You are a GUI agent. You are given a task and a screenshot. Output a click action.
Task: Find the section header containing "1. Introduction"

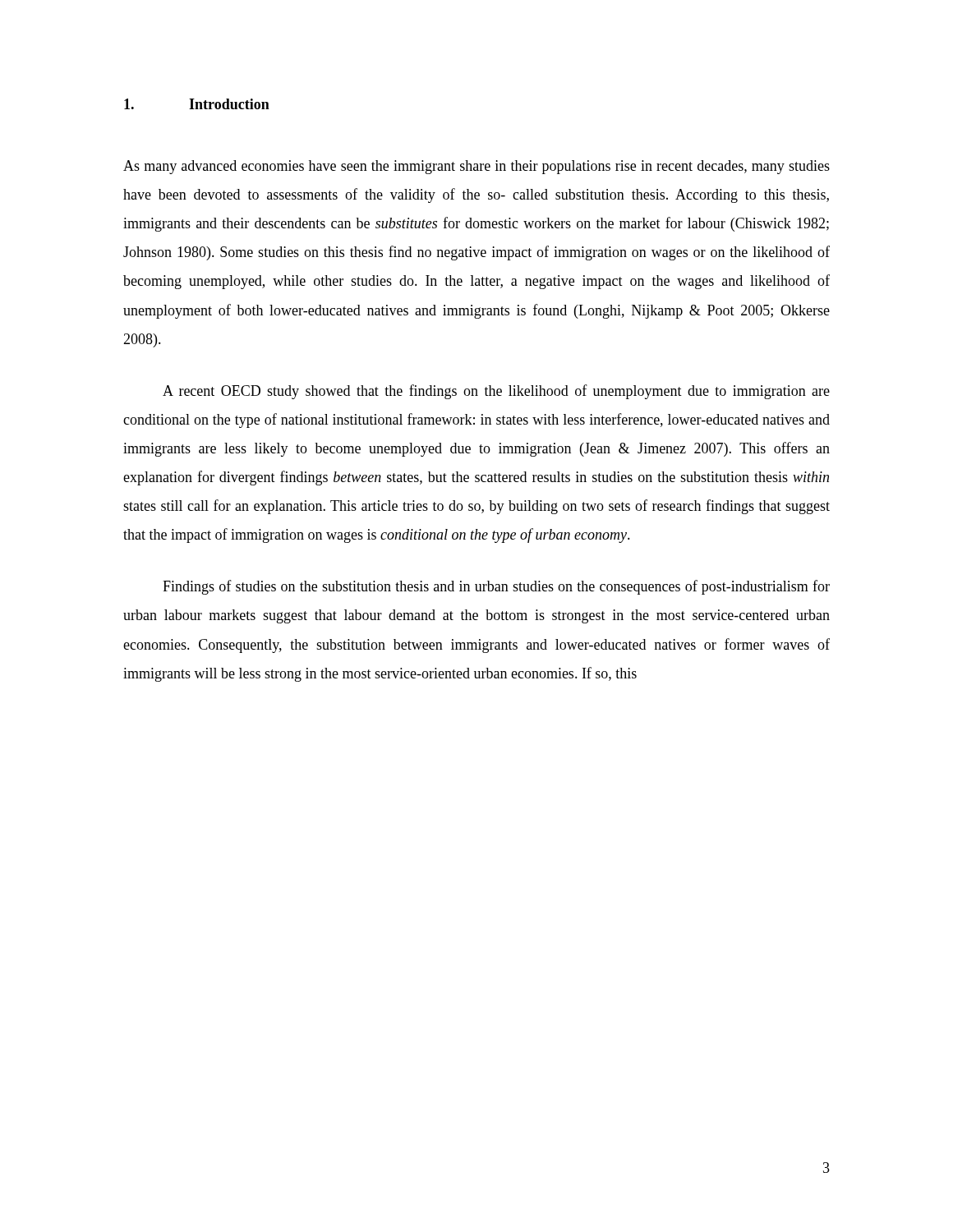click(x=196, y=105)
